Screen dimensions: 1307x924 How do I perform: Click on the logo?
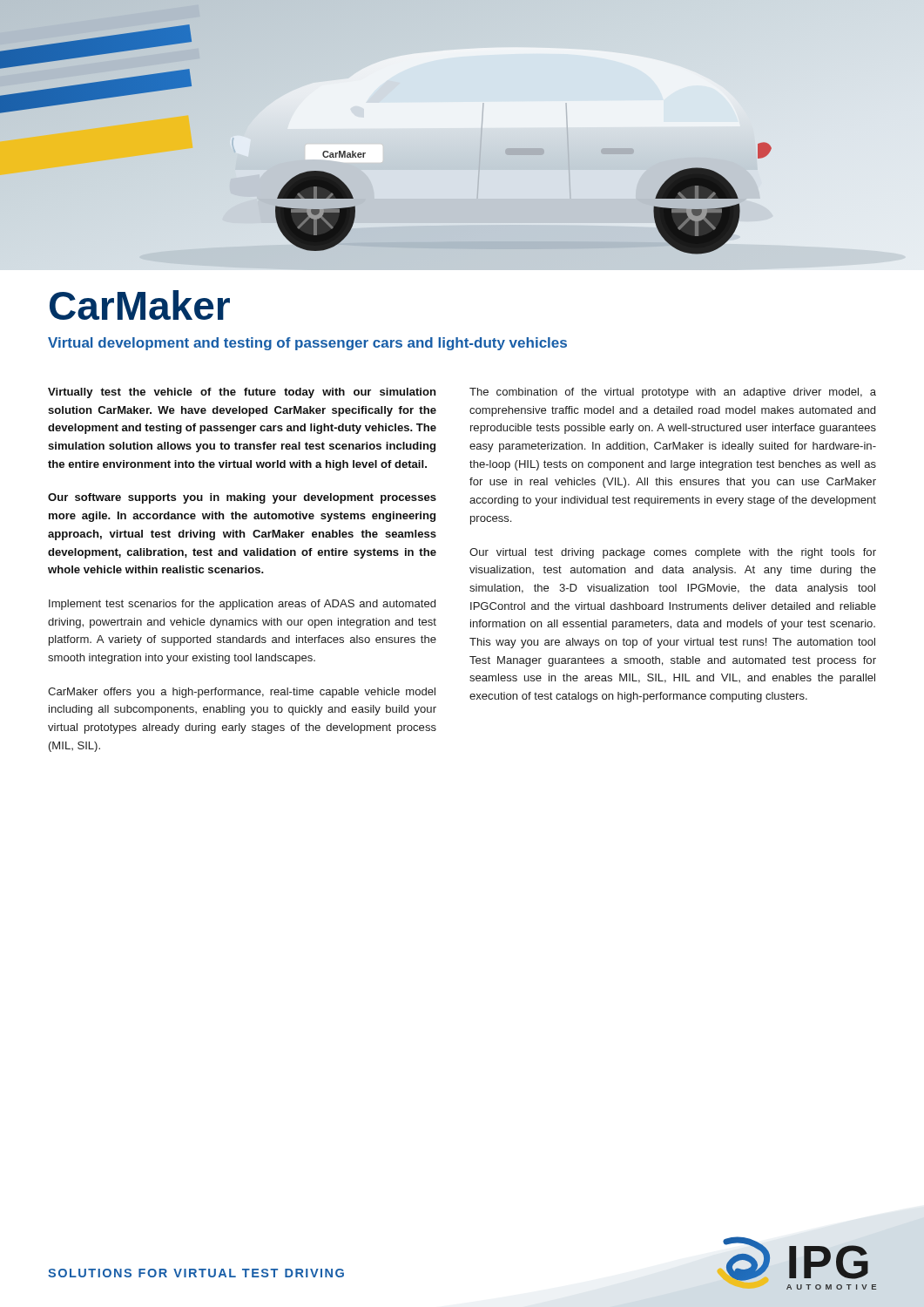(797, 1264)
